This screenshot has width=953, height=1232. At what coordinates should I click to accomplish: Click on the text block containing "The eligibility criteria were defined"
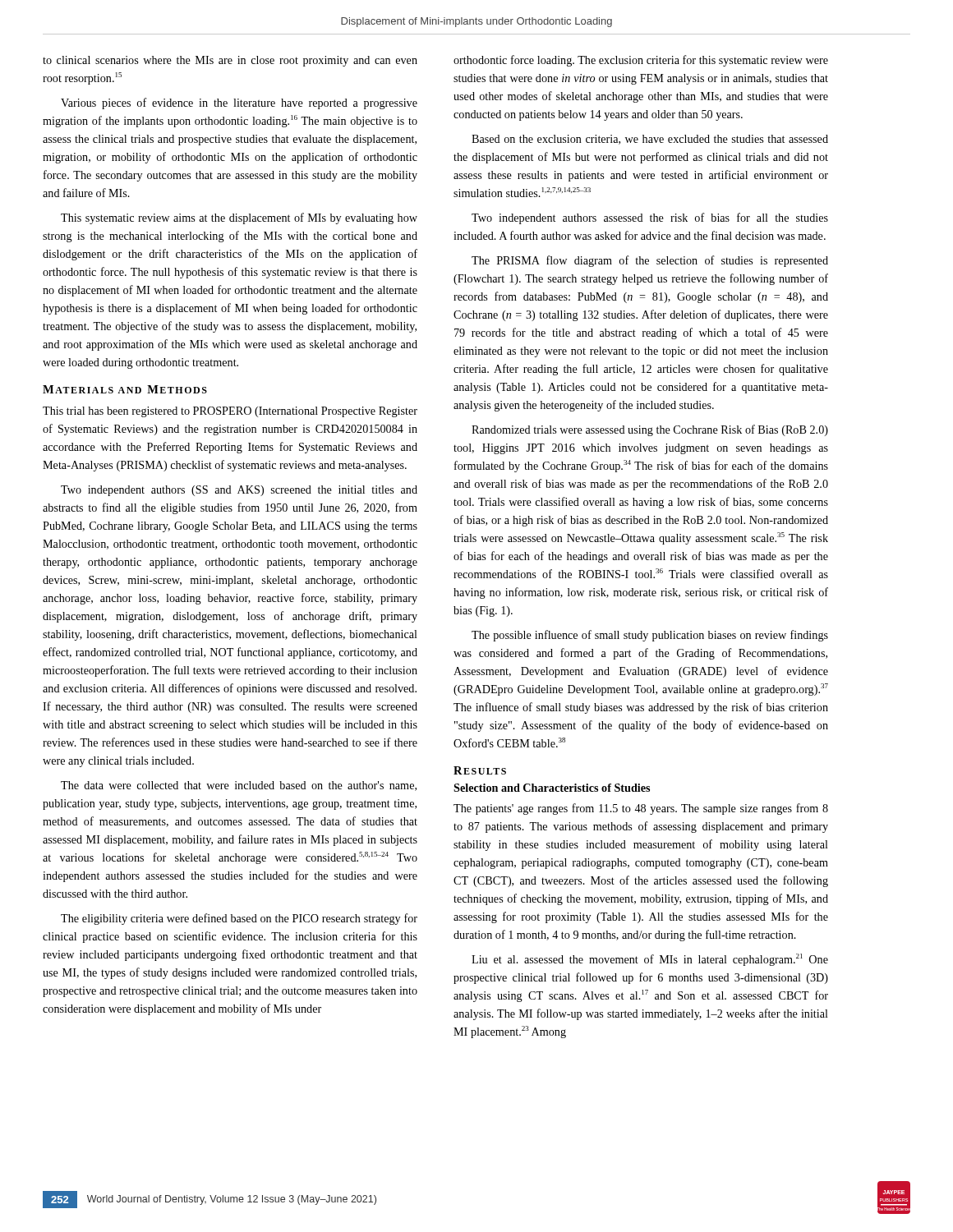pyautogui.click(x=230, y=963)
